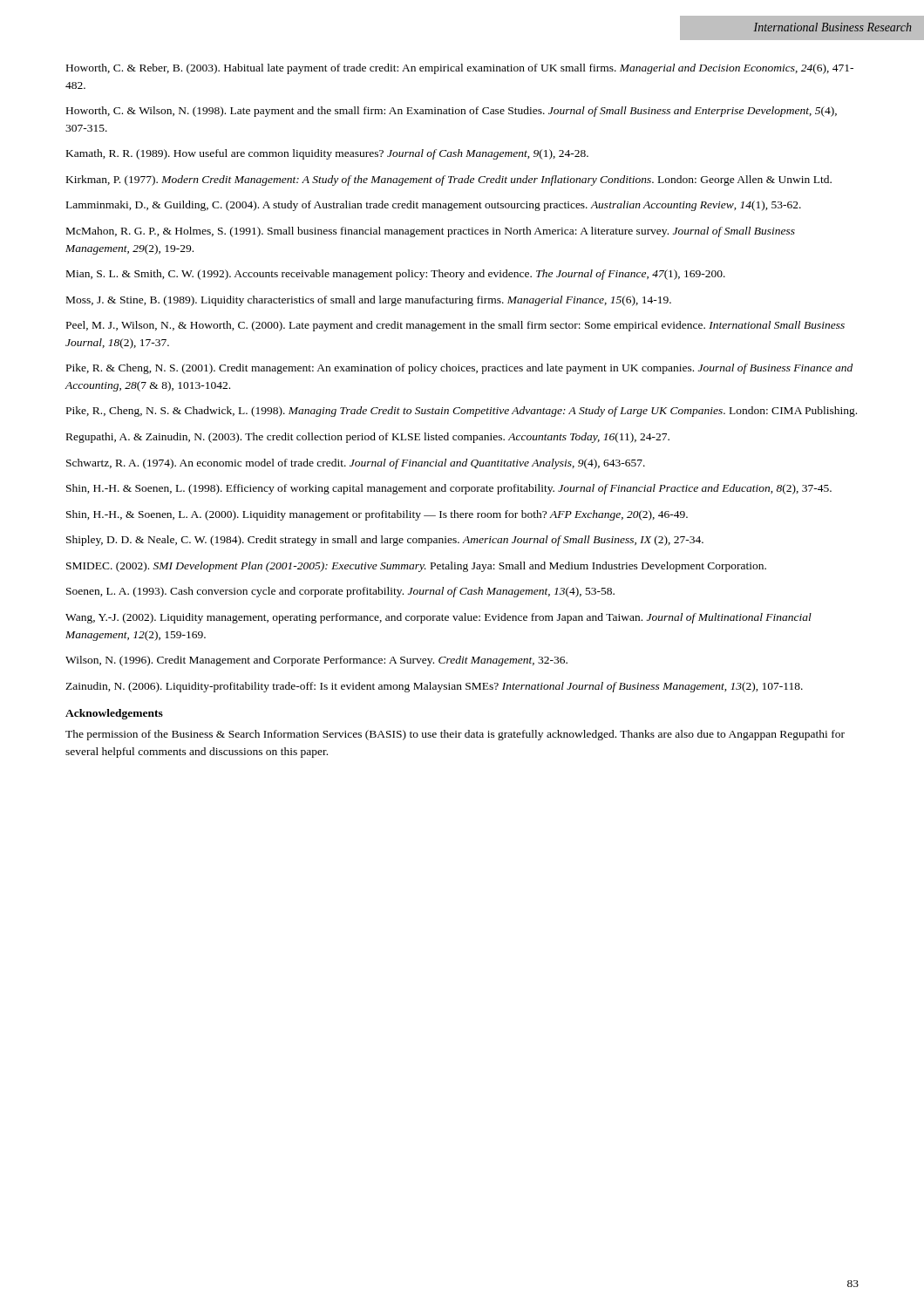Point to the region starting "Lamminmaki, D., & Guilding, C. (2004). A"
This screenshot has height=1308, width=924.
pyautogui.click(x=433, y=205)
